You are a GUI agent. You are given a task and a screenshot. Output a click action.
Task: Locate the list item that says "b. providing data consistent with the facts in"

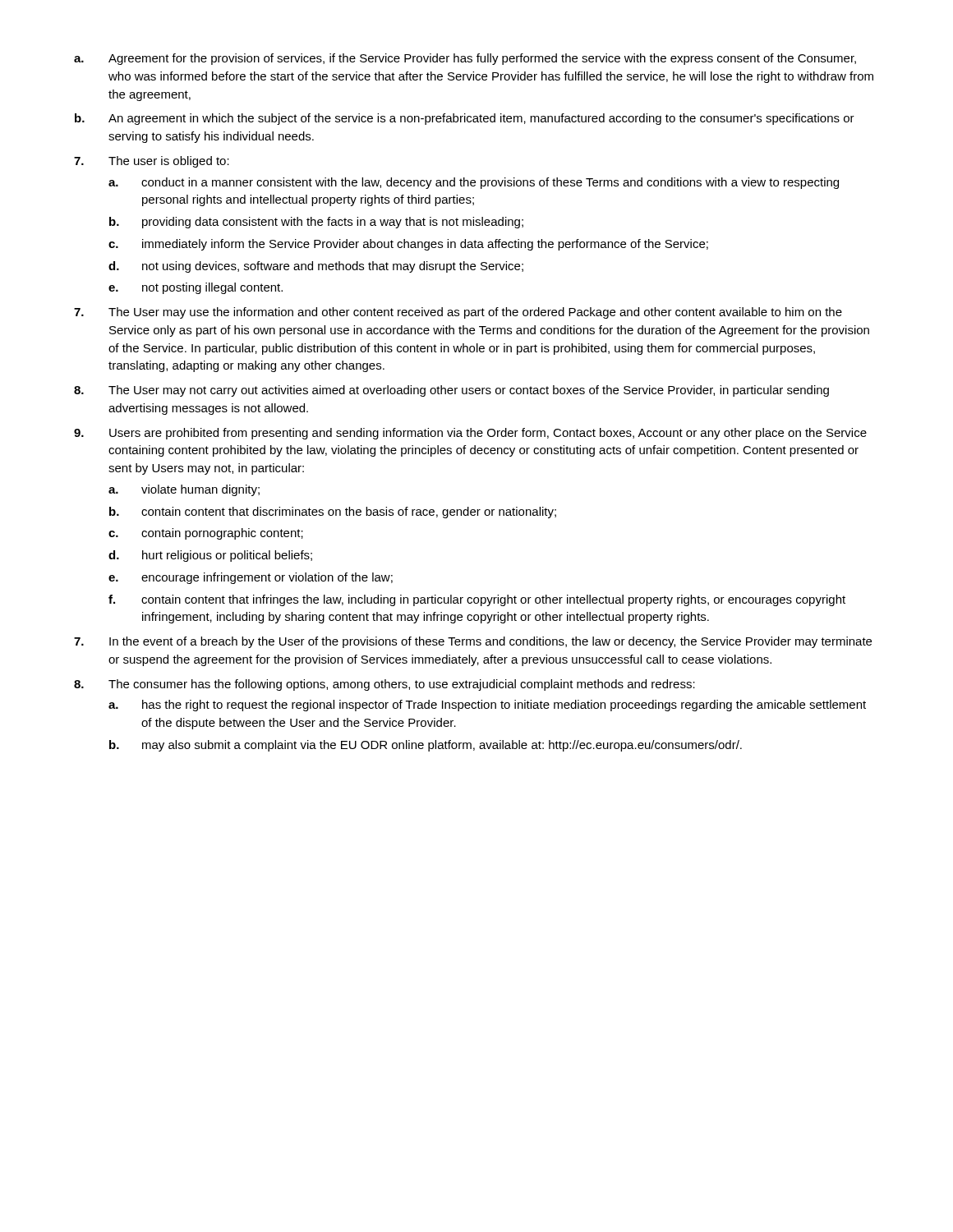click(494, 222)
